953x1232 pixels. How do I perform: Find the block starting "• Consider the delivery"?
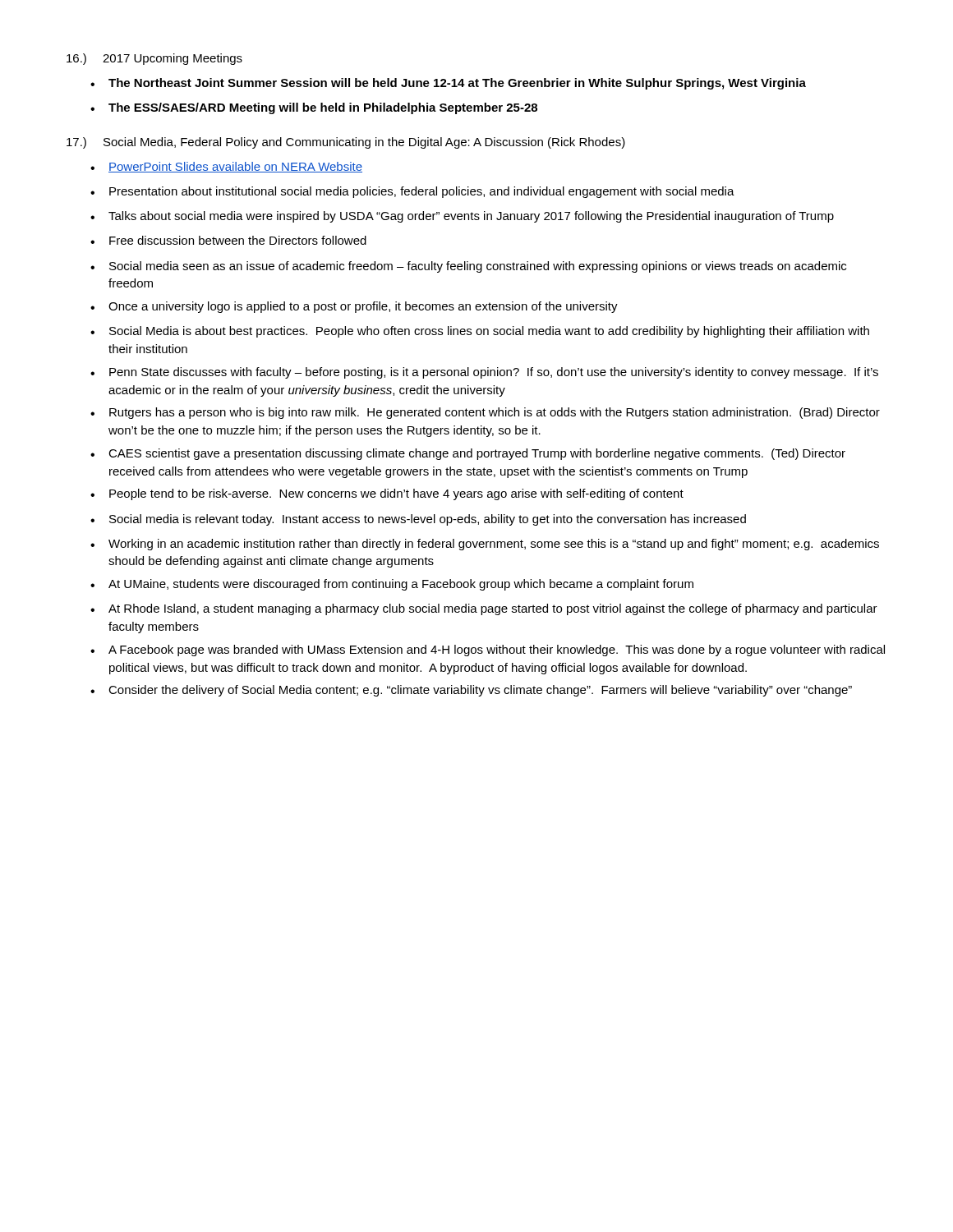(489, 691)
